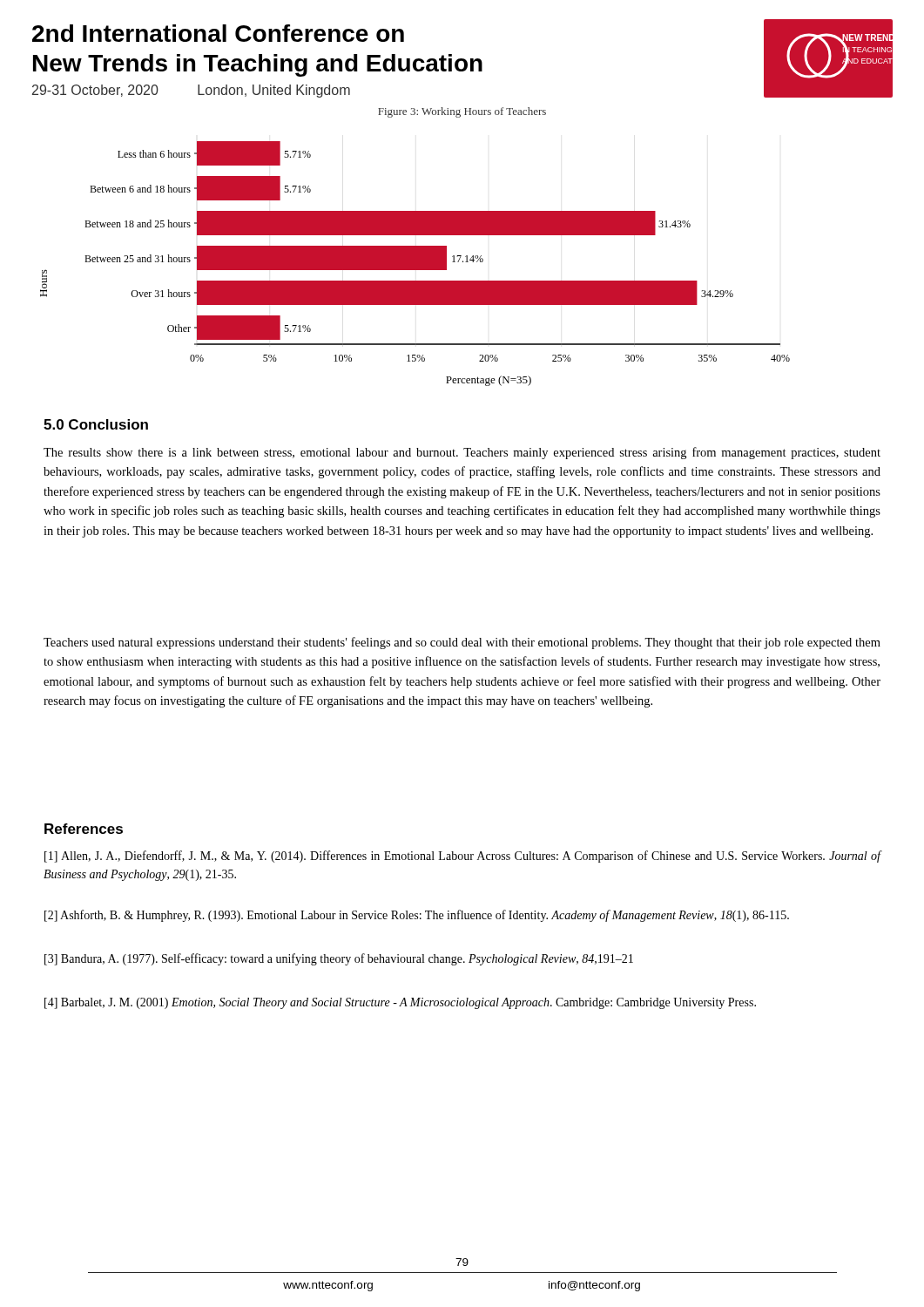
Task: Point to the text block starting "[1] Allen, J. A., Diefendorff, J."
Action: (462, 865)
